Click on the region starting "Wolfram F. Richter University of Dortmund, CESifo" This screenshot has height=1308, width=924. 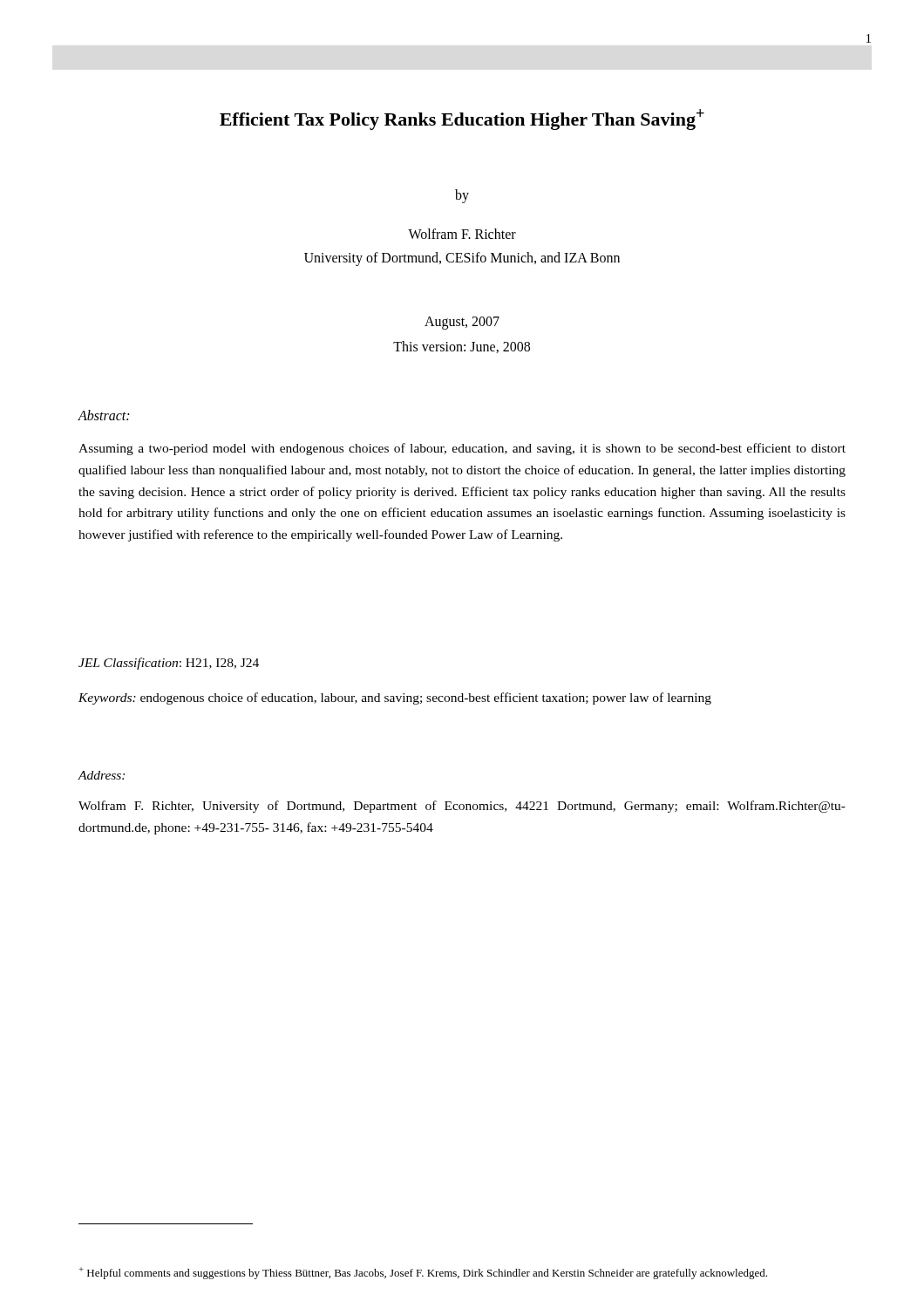pyautogui.click(x=462, y=246)
